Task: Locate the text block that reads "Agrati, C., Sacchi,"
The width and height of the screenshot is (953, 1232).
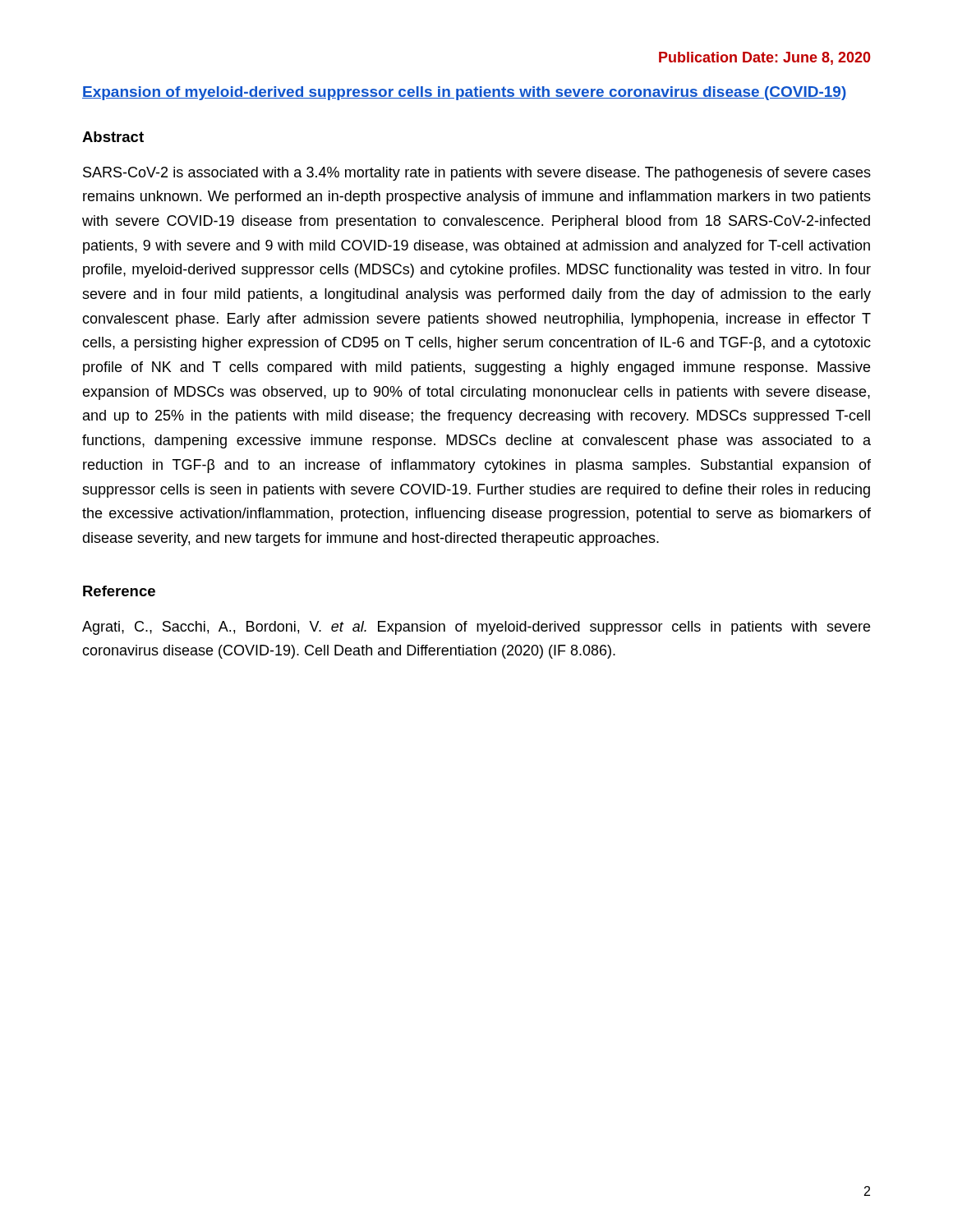Action: [x=476, y=639]
